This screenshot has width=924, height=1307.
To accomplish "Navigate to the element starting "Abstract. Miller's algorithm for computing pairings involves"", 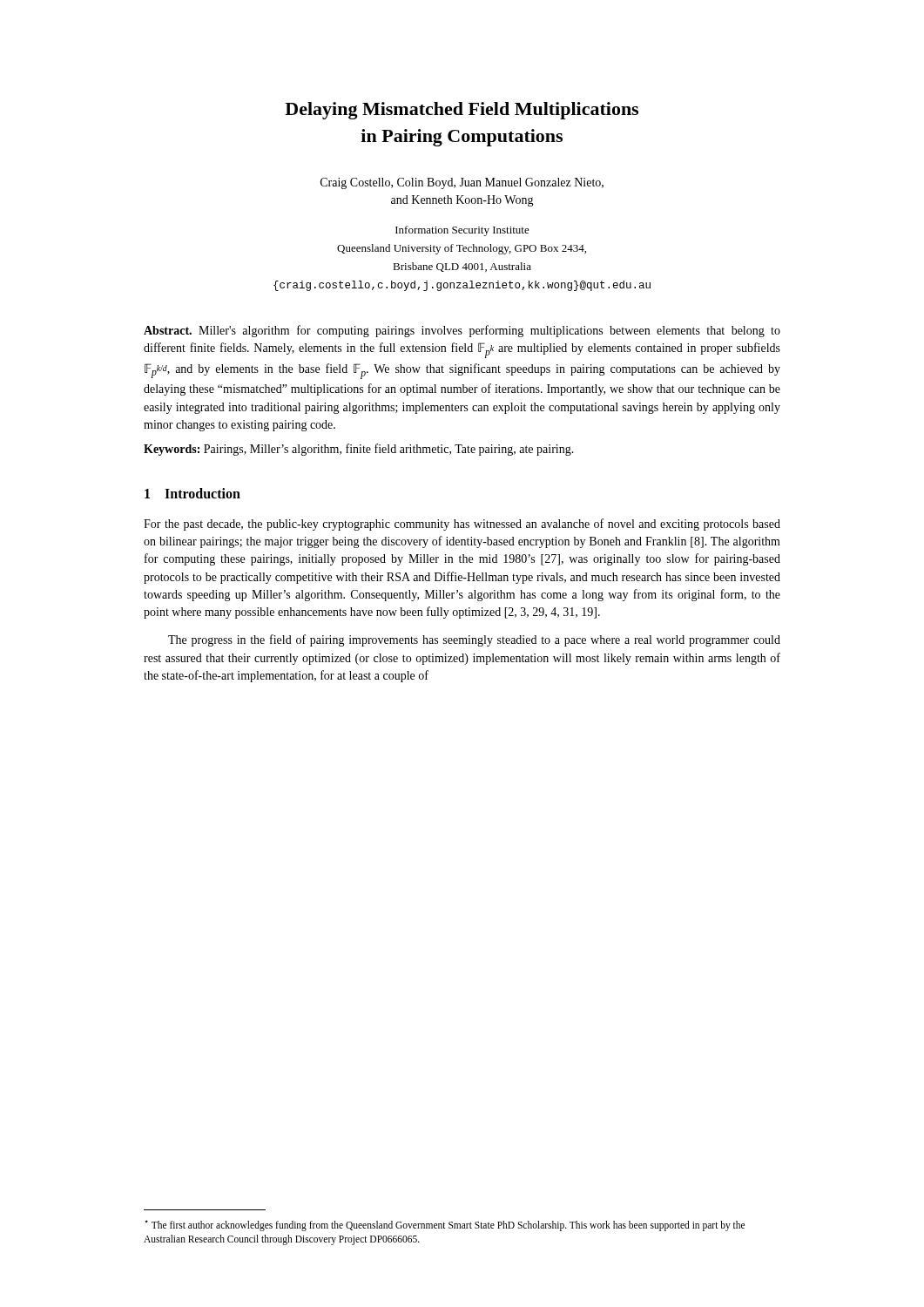I will pos(462,390).
